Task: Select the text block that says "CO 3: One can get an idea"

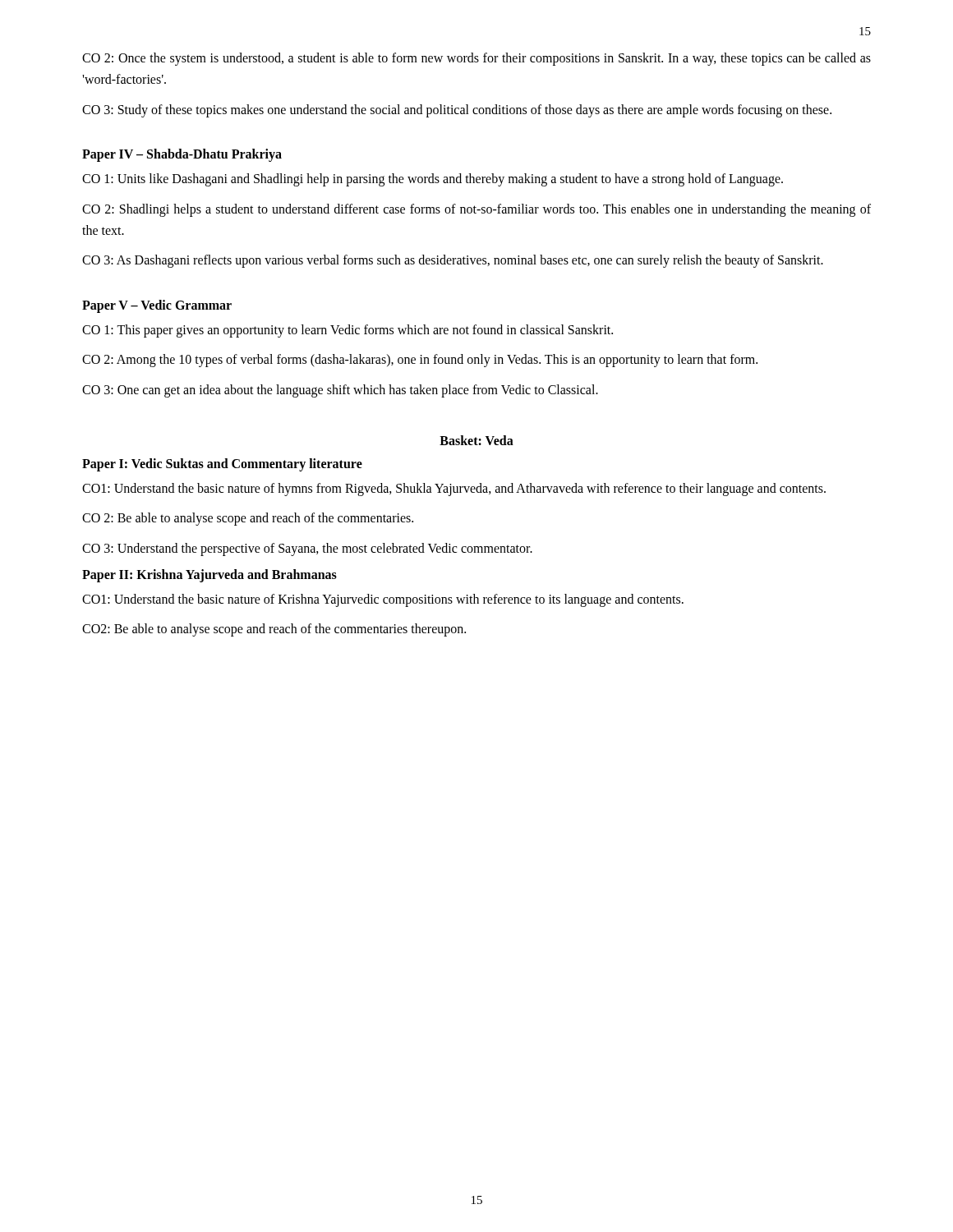Action: pos(340,389)
